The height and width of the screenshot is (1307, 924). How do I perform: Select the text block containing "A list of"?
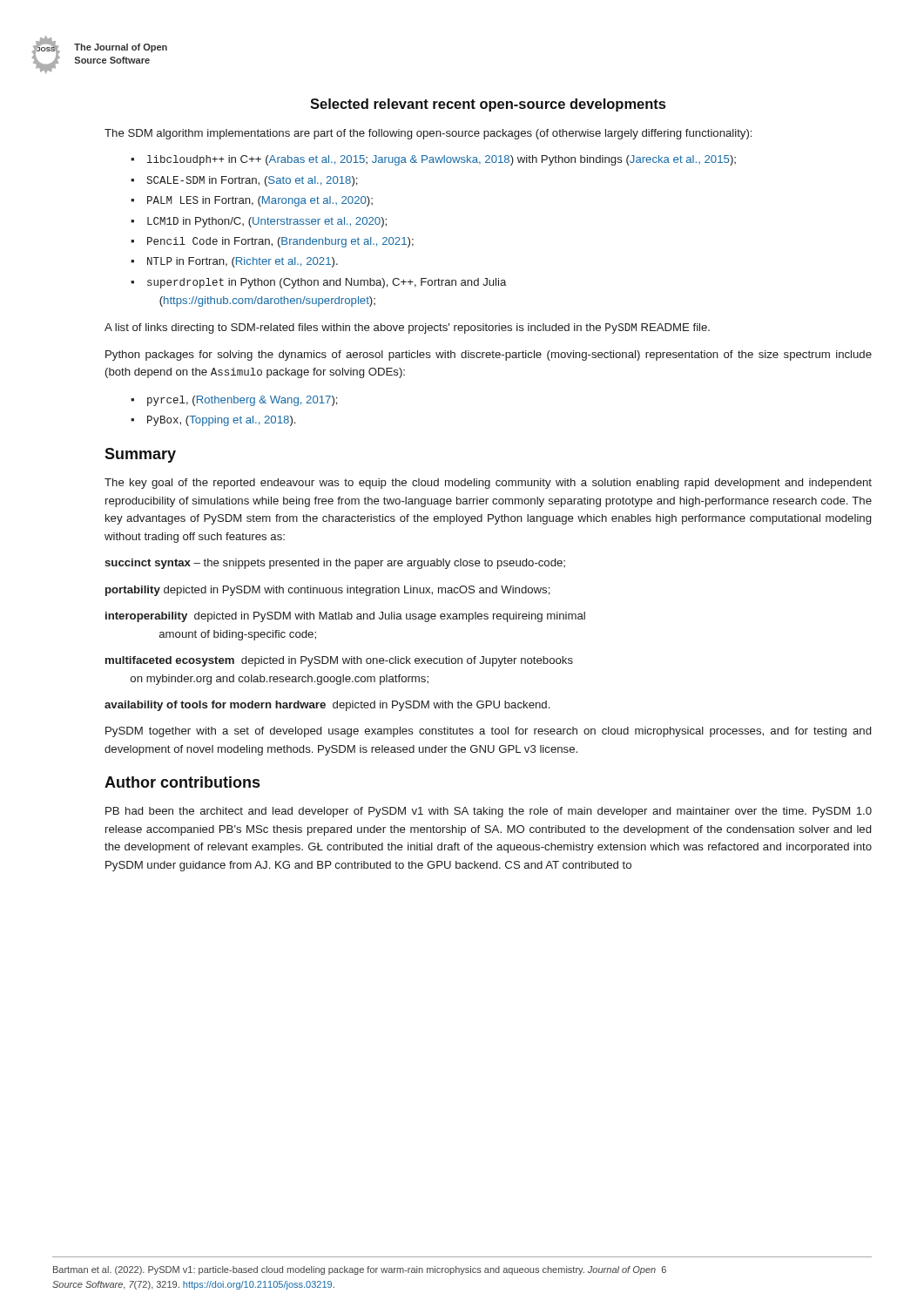click(408, 327)
